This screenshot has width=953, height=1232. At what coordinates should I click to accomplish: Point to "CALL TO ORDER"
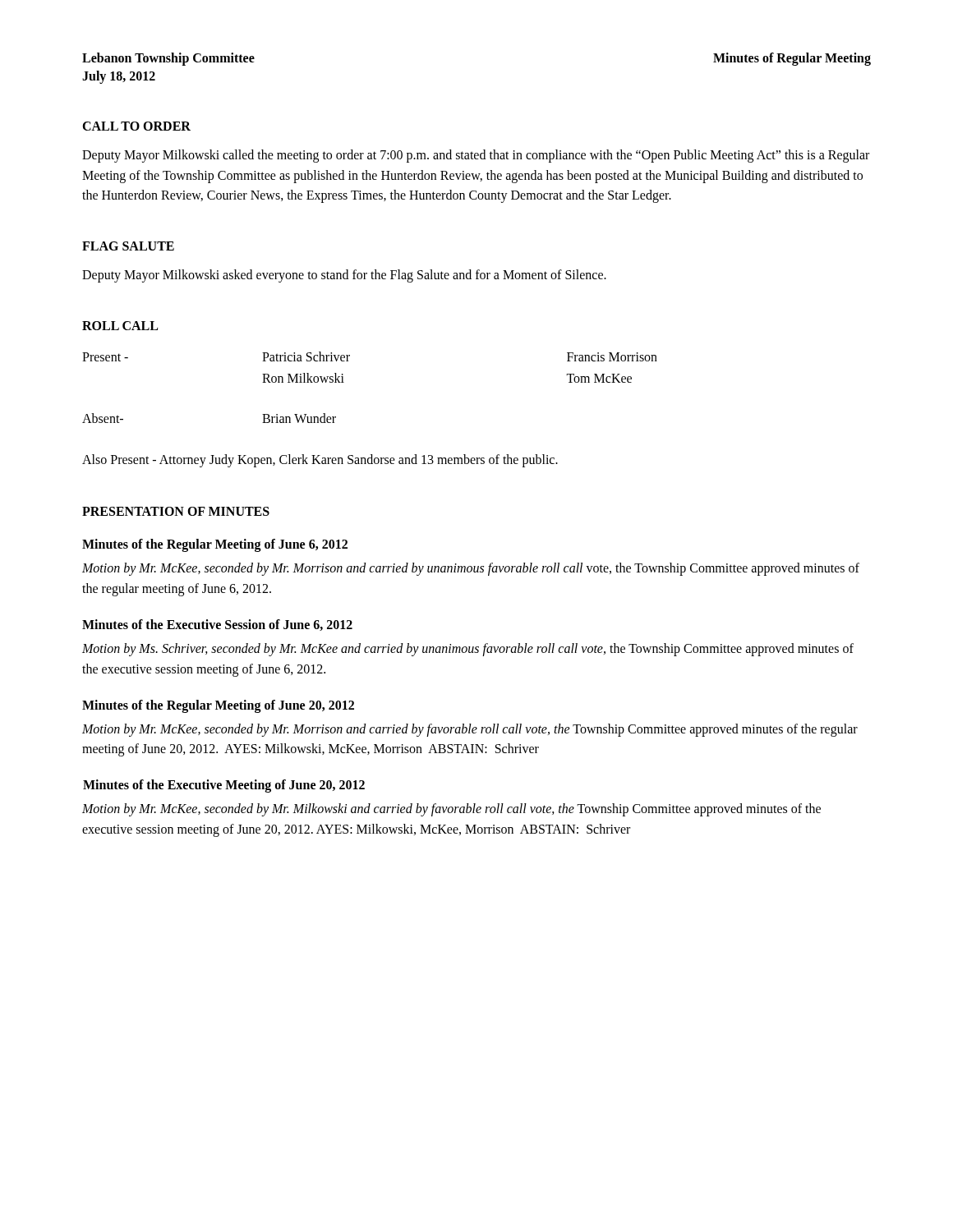click(x=136, y=126)
